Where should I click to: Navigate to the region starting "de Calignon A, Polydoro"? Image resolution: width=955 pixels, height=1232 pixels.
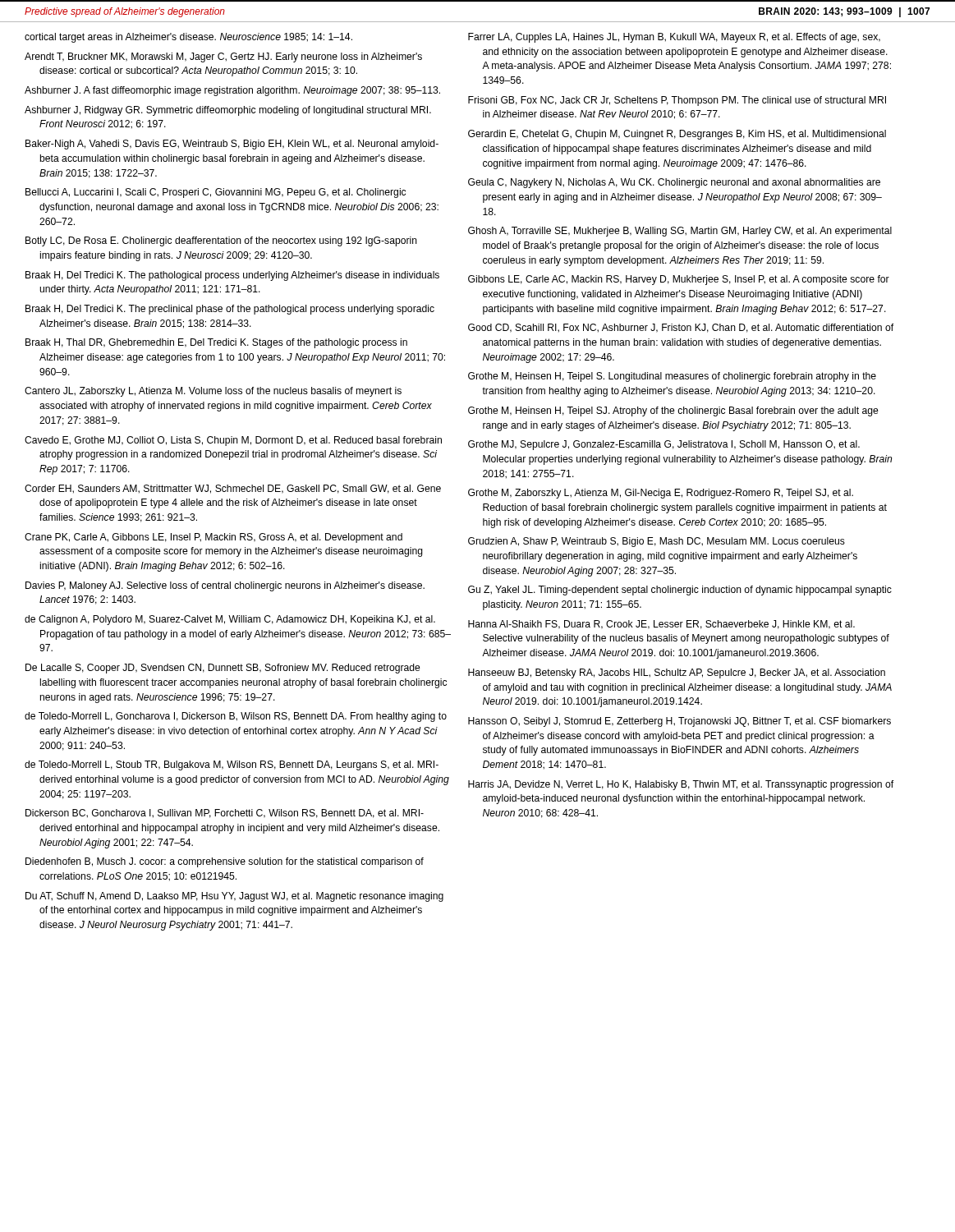238,634
